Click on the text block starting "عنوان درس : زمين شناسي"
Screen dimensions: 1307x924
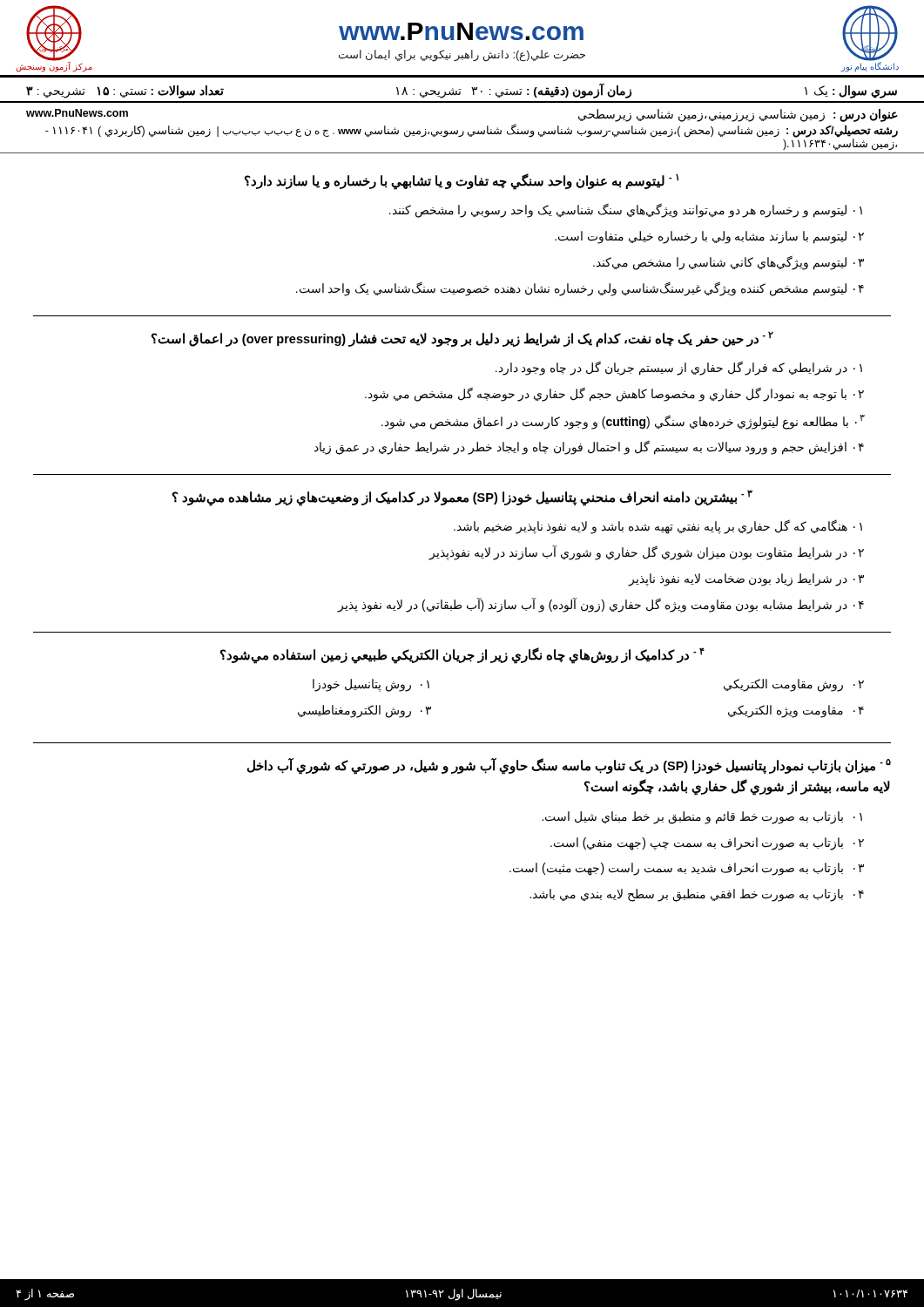tap(462, 129)
